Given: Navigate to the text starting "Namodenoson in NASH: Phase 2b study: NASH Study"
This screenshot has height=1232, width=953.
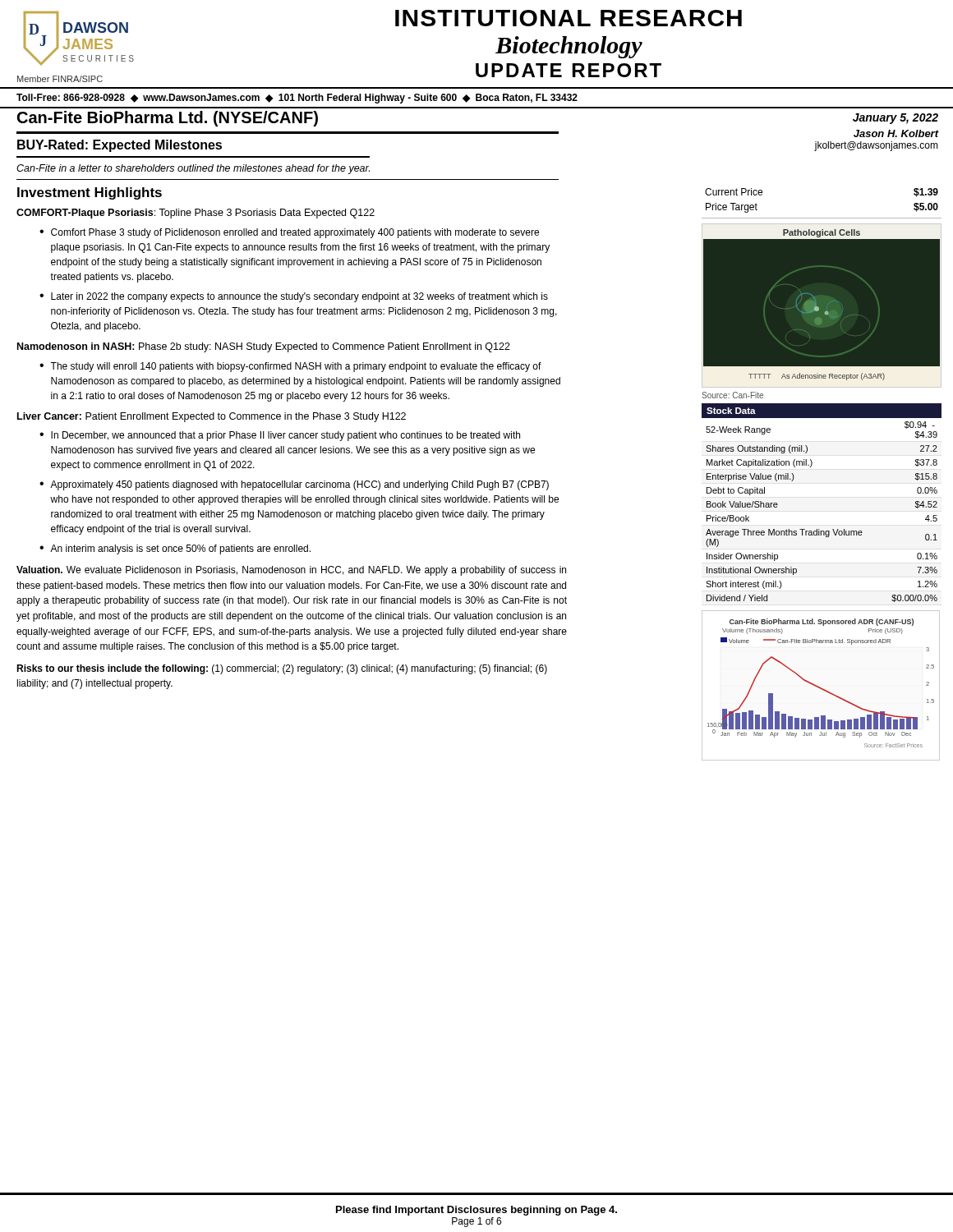Looking at the screenshot, I should coord(263,346).
